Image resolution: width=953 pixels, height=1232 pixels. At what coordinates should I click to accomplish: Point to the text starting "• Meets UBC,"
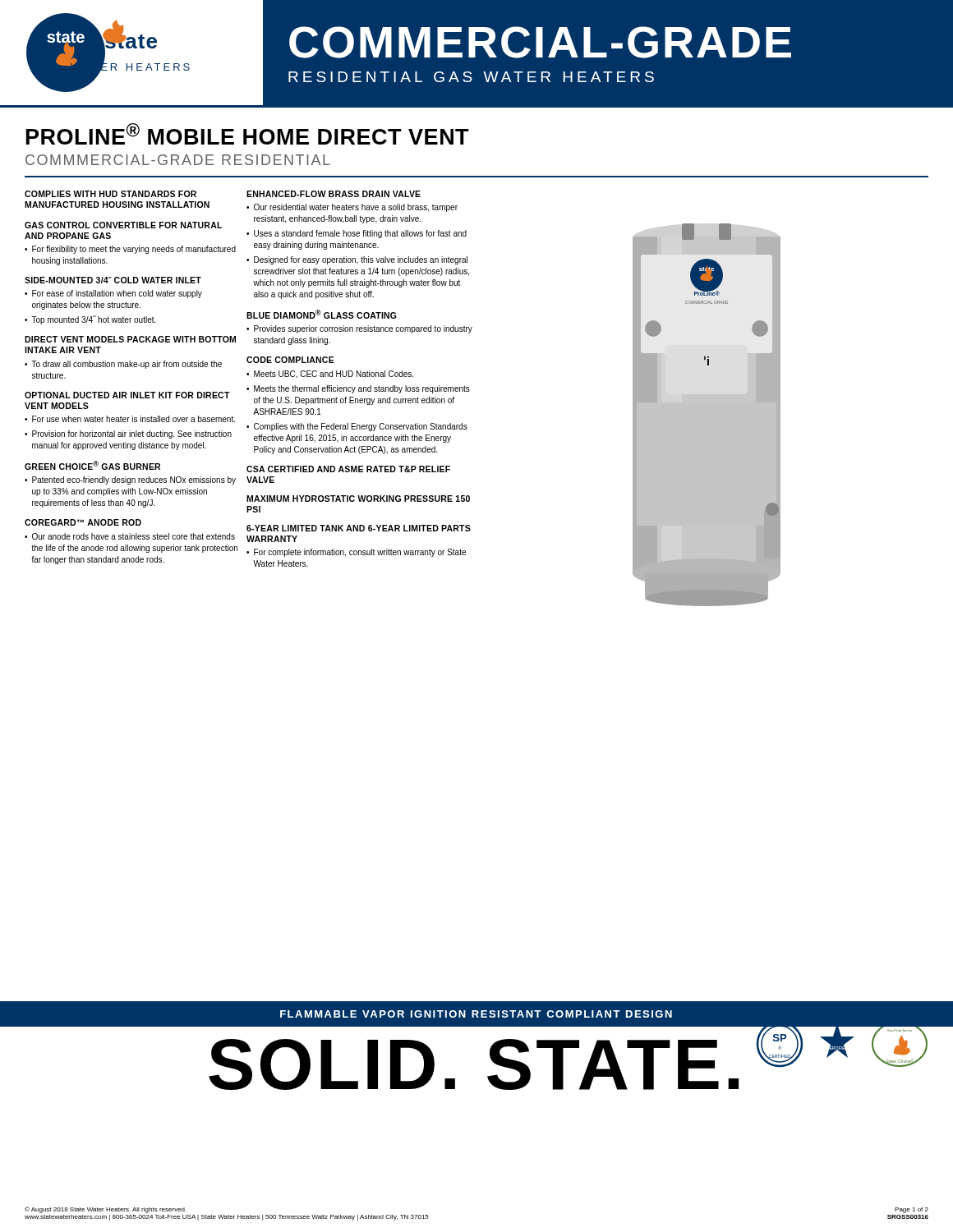point(330,374)
